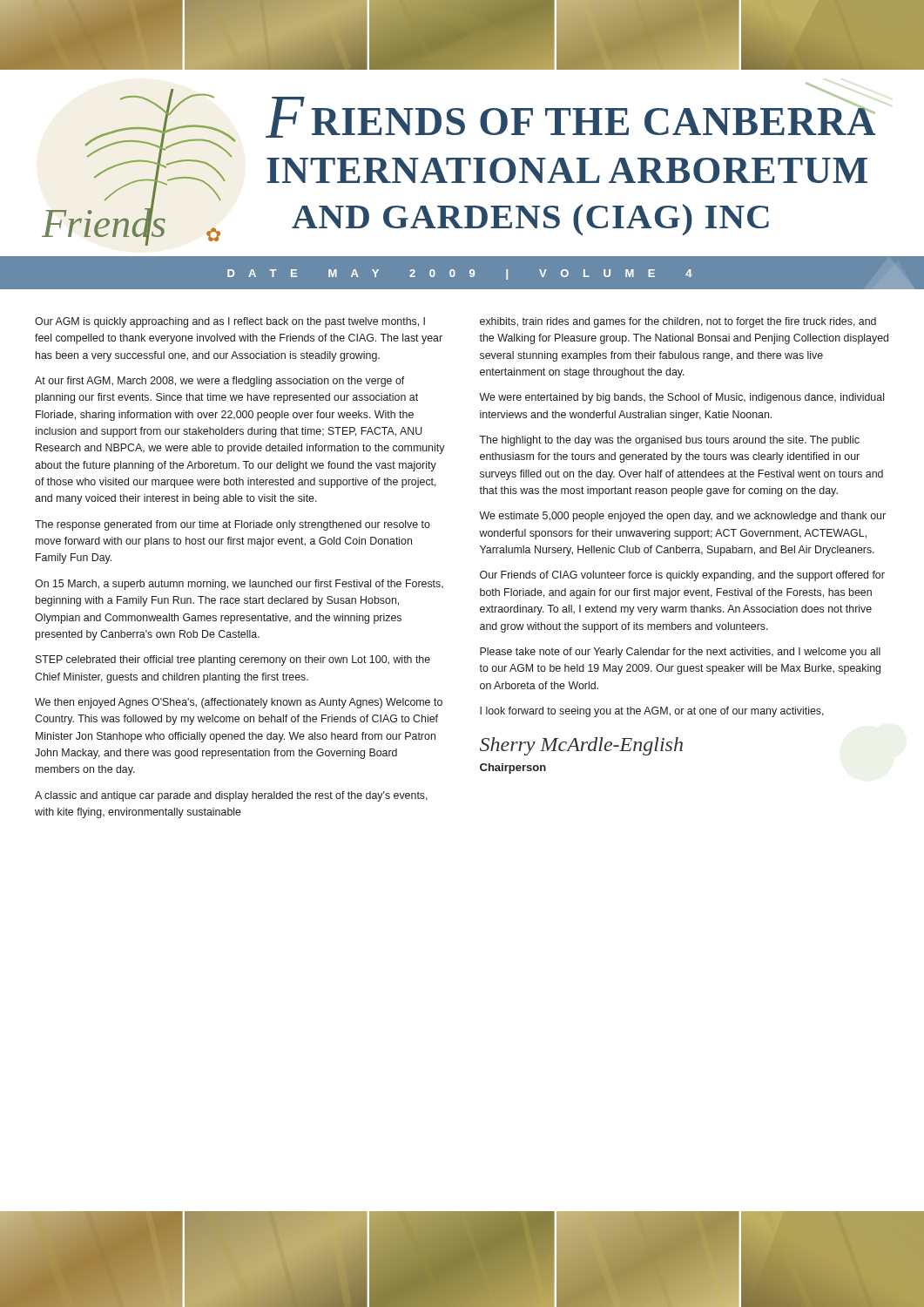The width and height of the screenshot is (924, 1307).
Task: Find the block on this page that starts "The highlight to the day"
Action: coord(681,465)
